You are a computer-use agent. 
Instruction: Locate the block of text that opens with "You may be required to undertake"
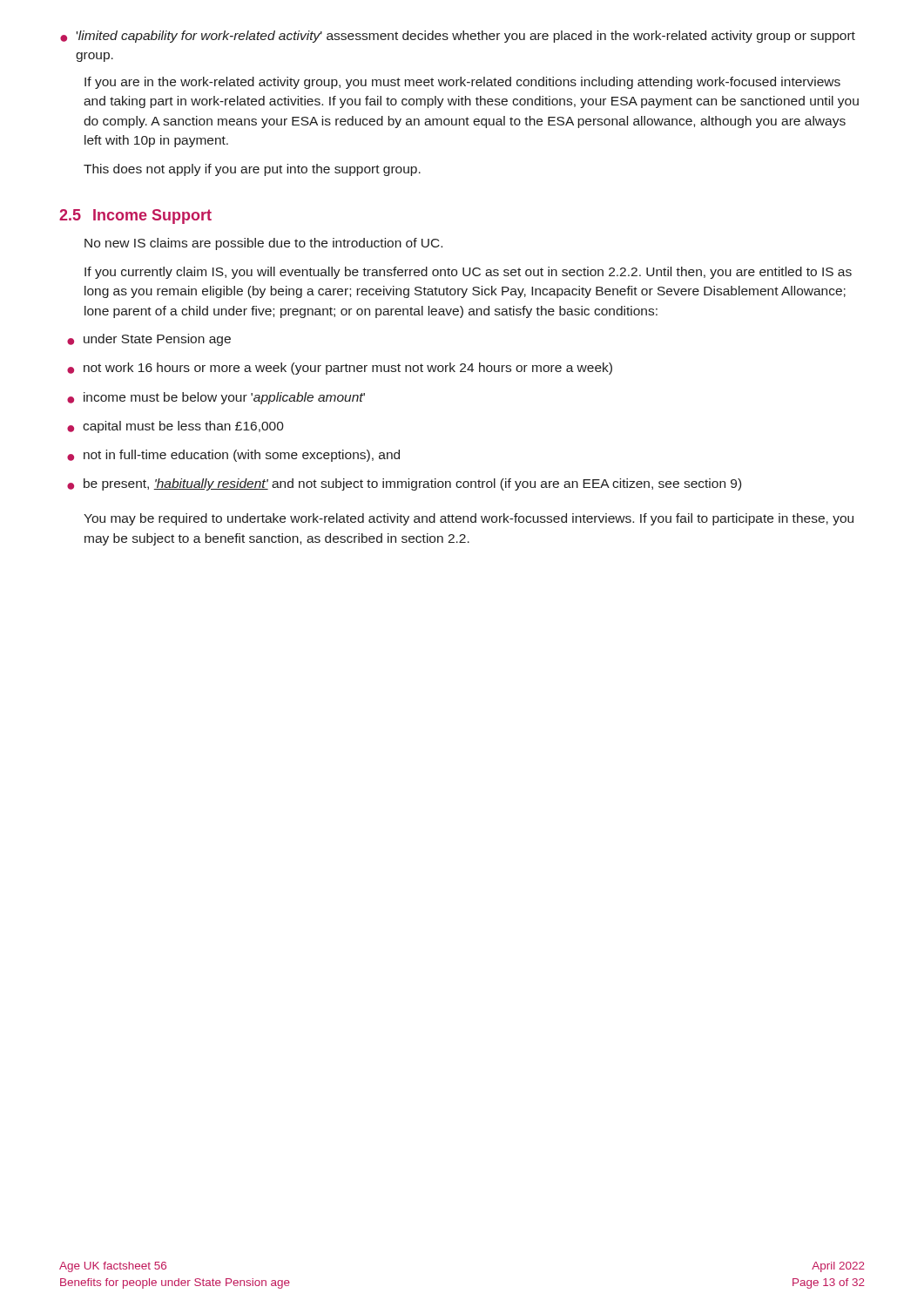coord(469,528)
